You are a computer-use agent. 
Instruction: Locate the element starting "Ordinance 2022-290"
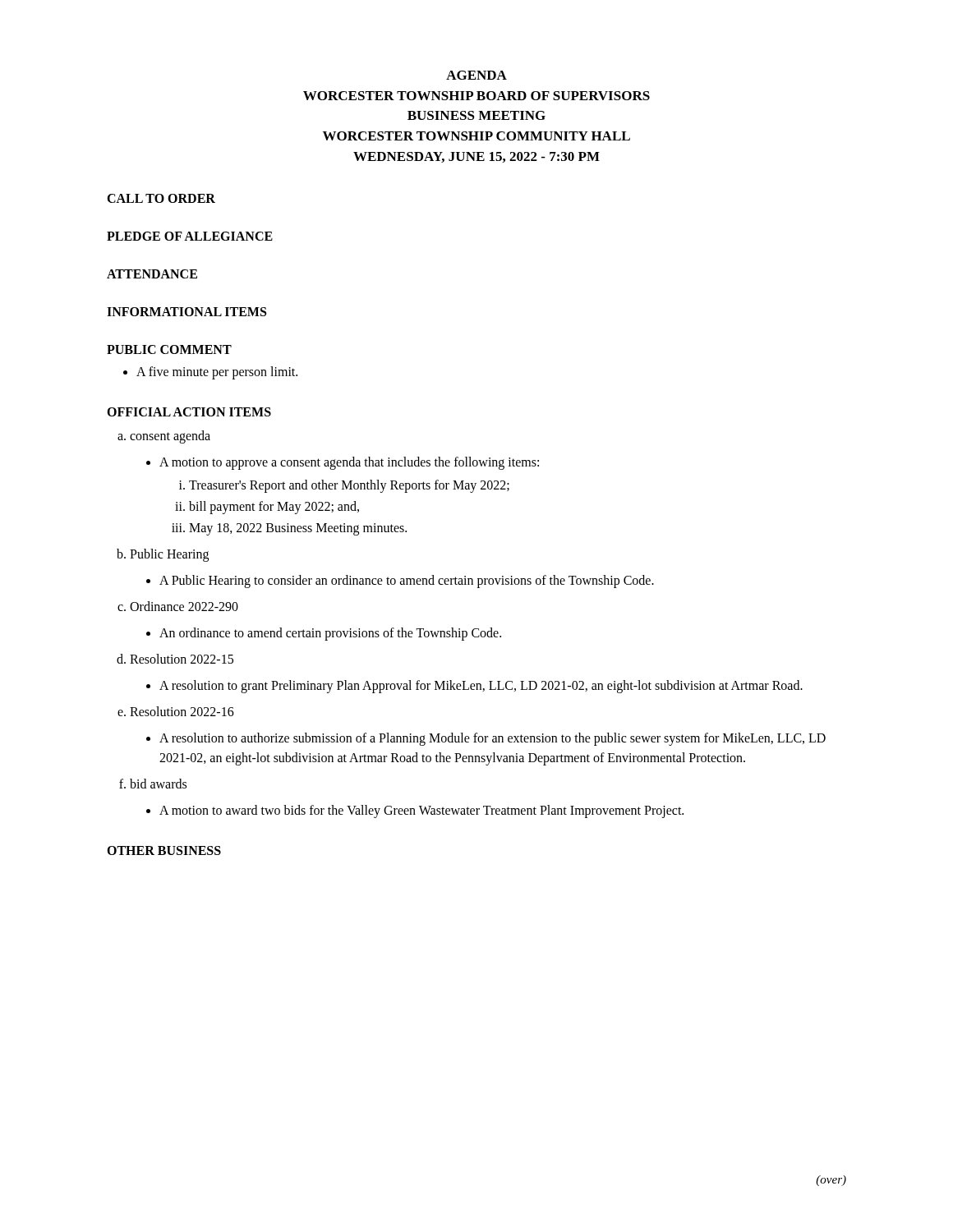click(184, 607)
